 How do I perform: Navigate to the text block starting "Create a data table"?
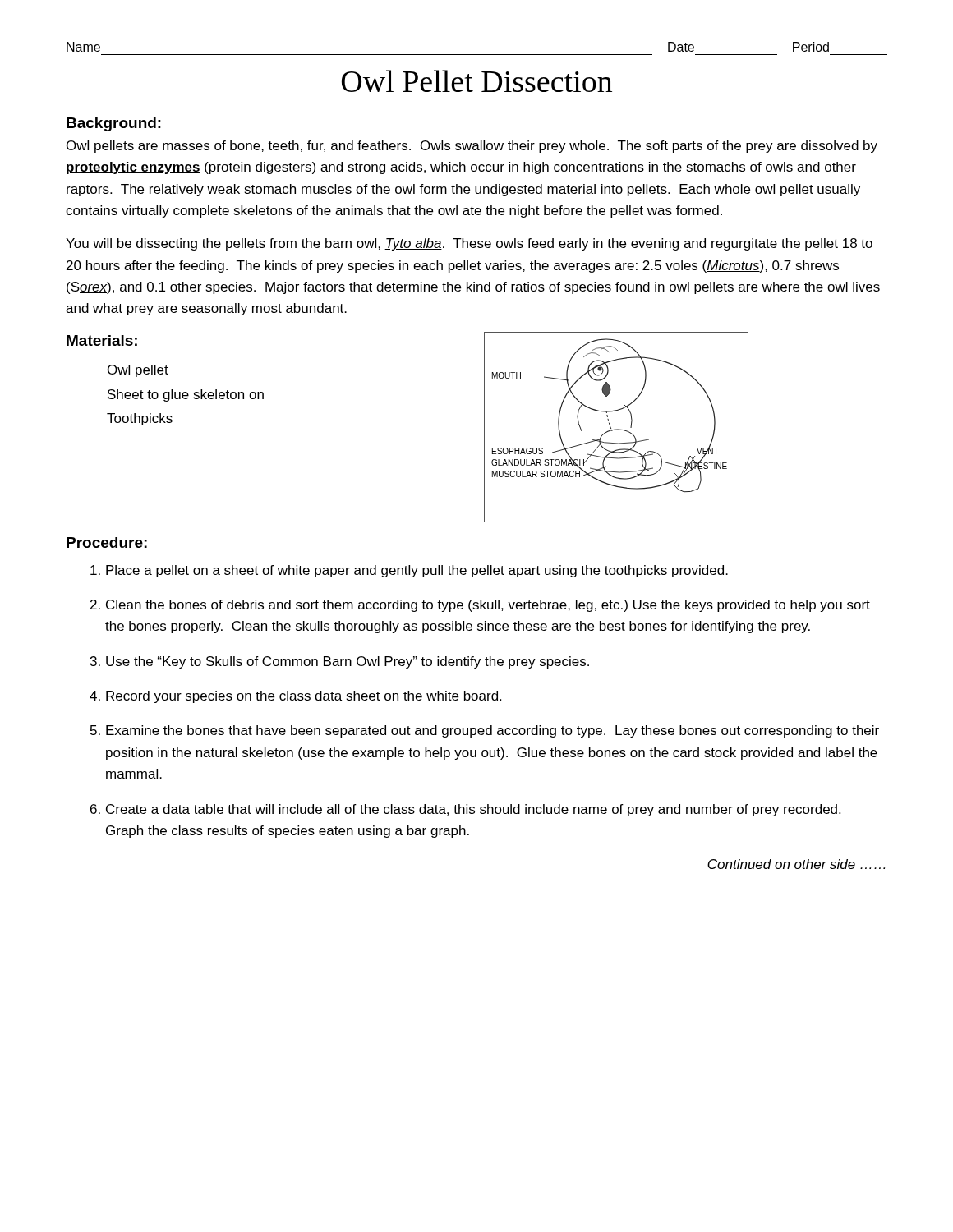coord(475,820)
